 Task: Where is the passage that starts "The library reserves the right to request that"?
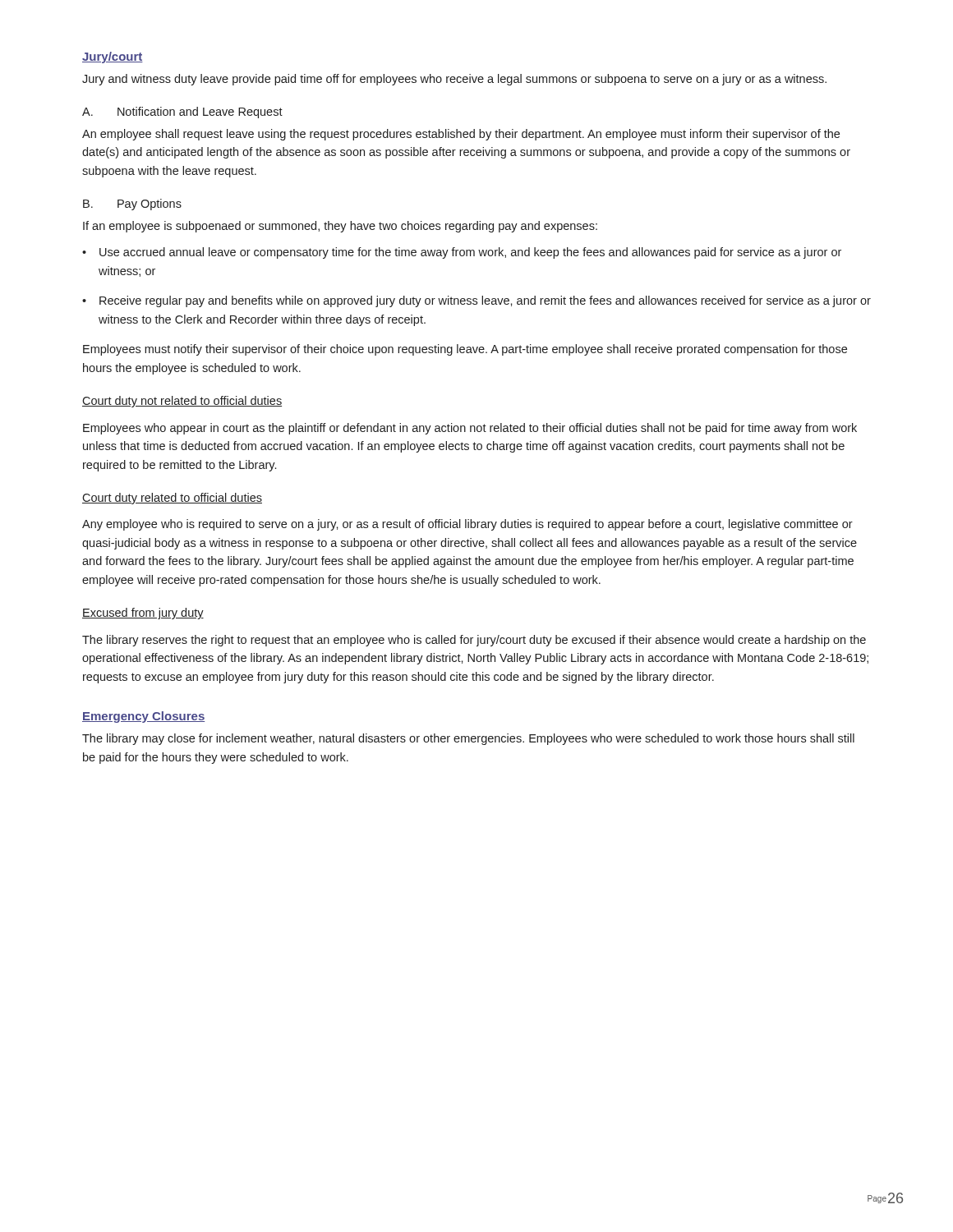tap(476, 658)
